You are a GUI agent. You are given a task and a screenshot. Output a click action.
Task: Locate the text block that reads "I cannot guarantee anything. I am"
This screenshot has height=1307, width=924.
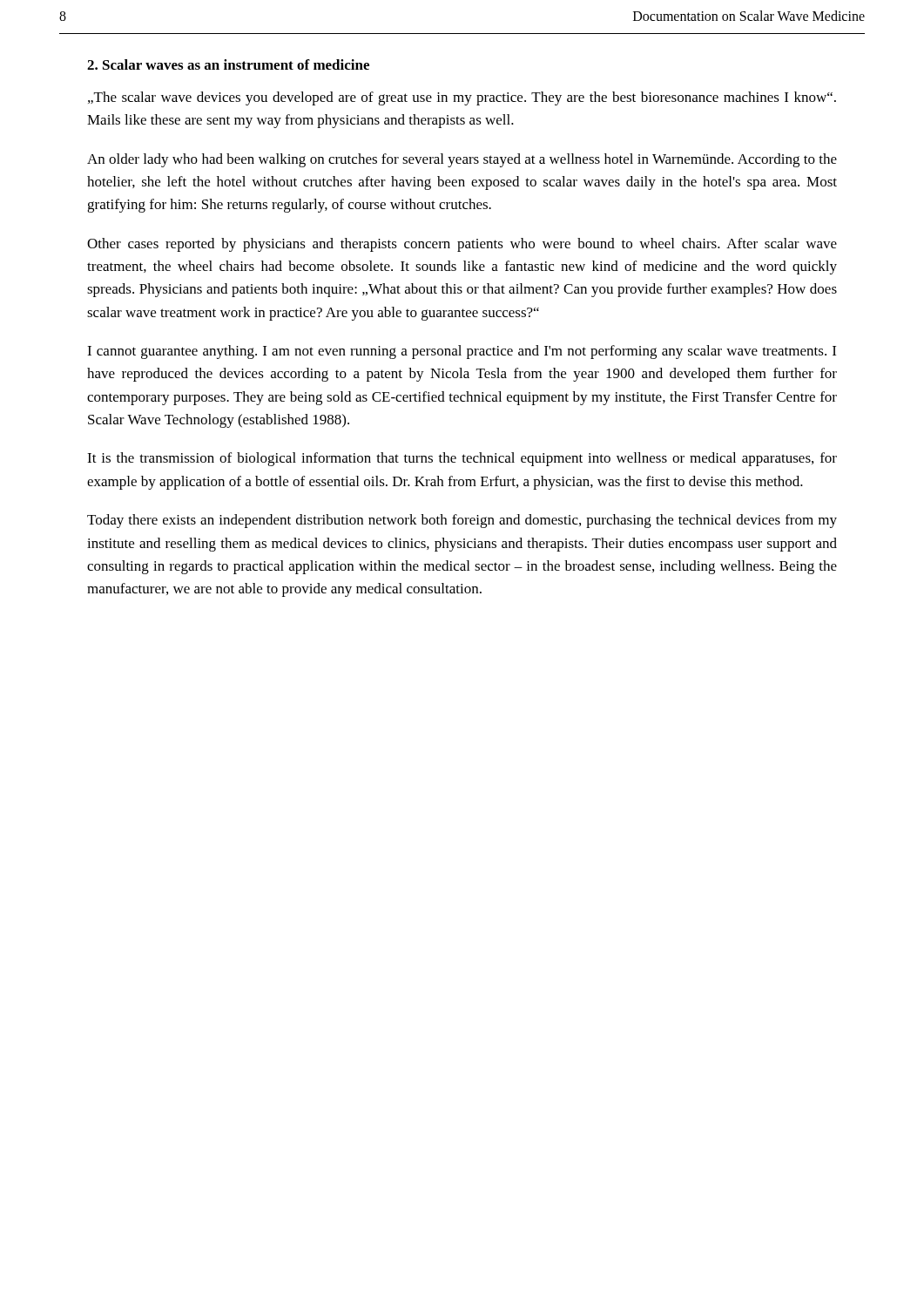[462, 385]
